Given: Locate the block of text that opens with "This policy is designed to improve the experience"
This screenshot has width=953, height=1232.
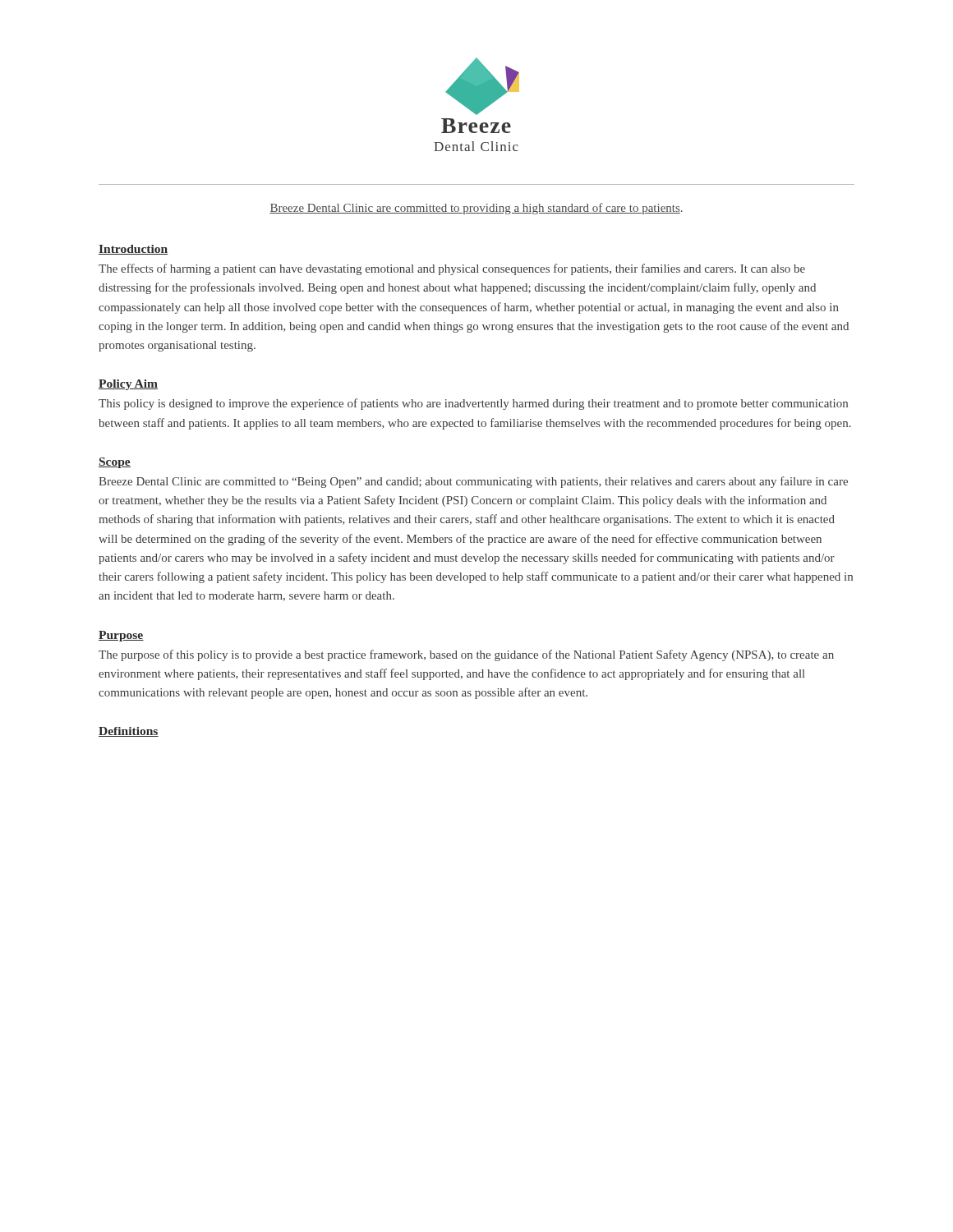Looking at the screenshot, I should 475,413.
